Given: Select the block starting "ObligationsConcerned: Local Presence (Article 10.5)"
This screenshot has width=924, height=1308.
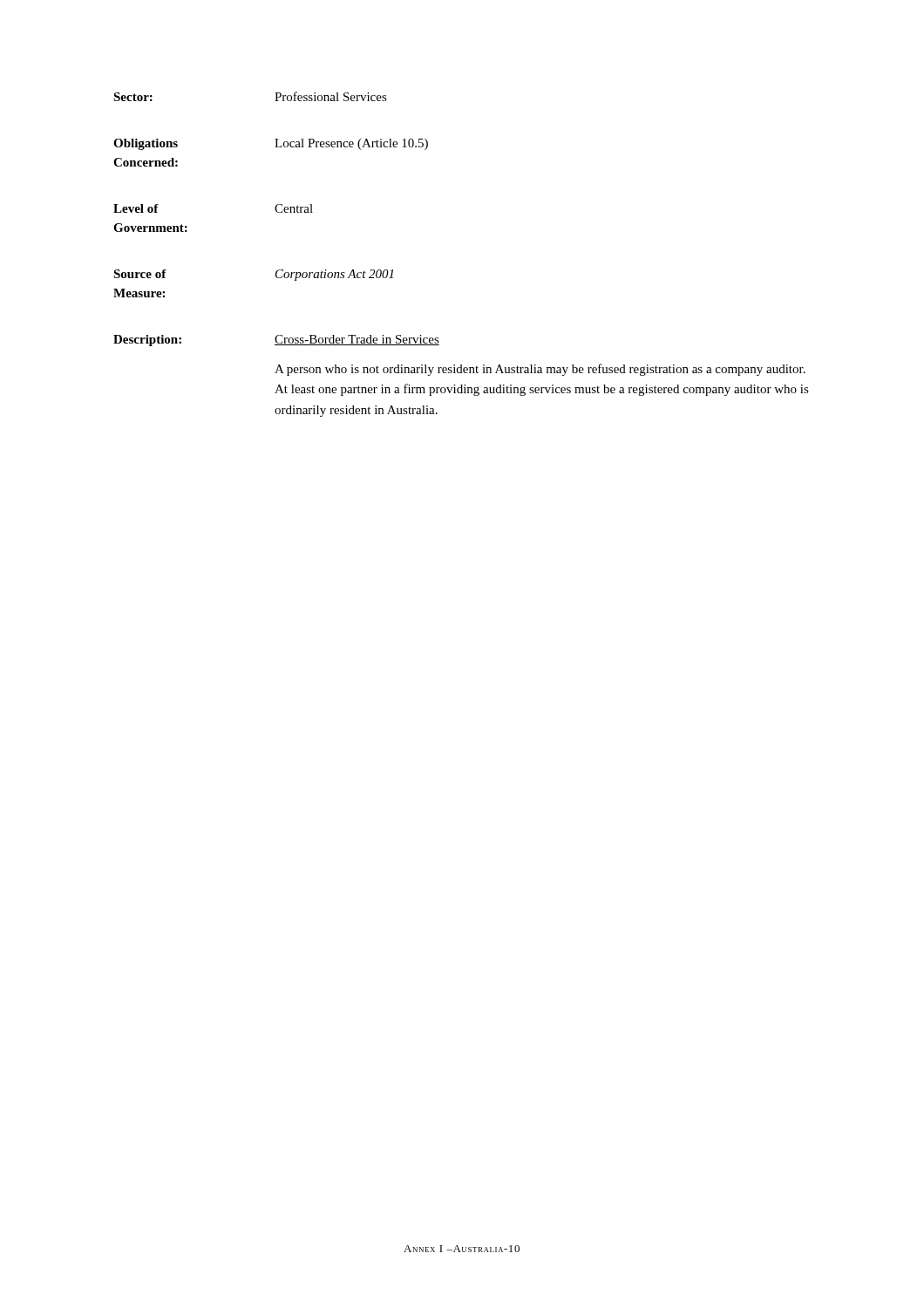Looking at the screenshot, I should (x=142, y=144).
